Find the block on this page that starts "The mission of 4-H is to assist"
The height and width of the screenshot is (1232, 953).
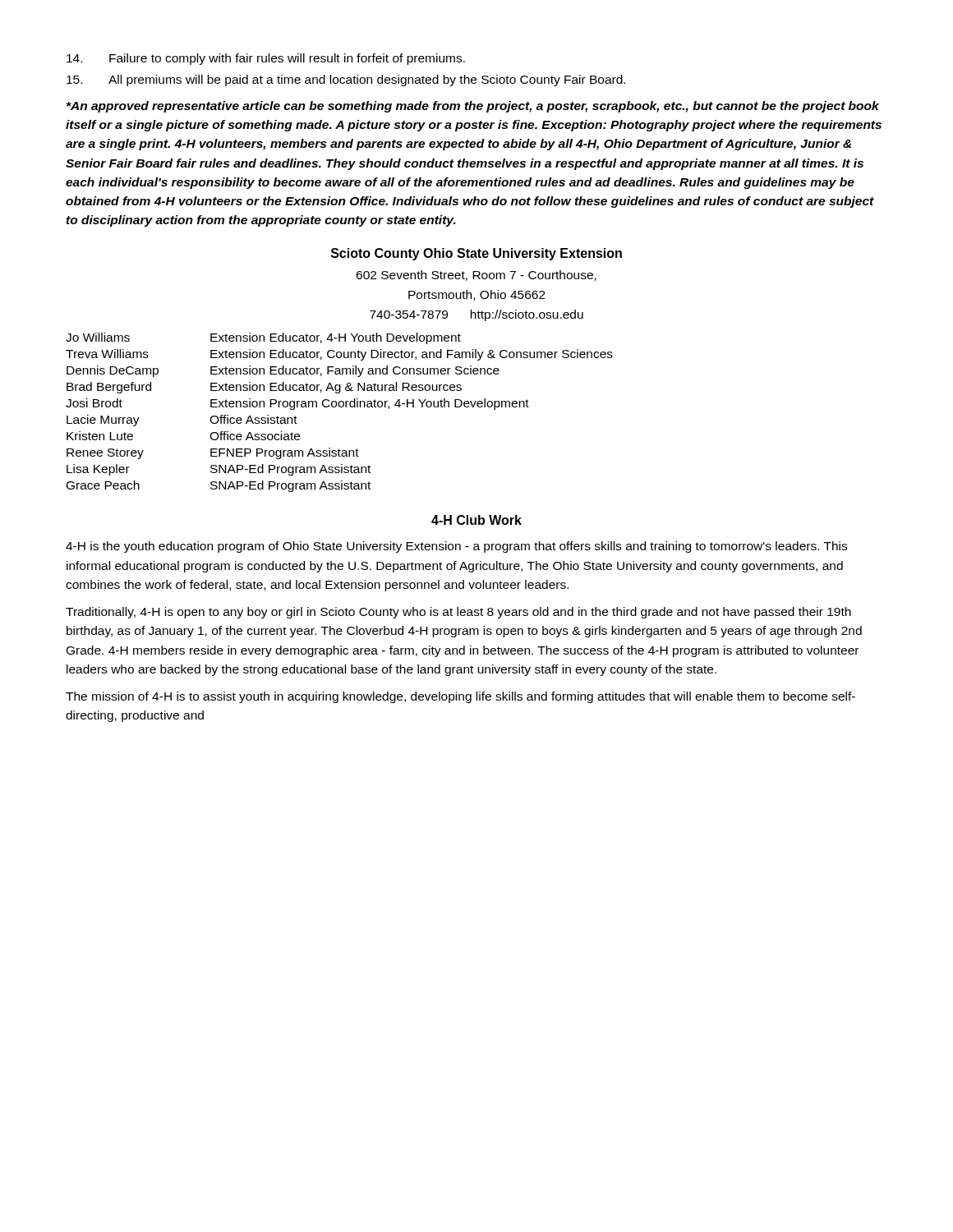pyautogui.click(x=461, y=706)
